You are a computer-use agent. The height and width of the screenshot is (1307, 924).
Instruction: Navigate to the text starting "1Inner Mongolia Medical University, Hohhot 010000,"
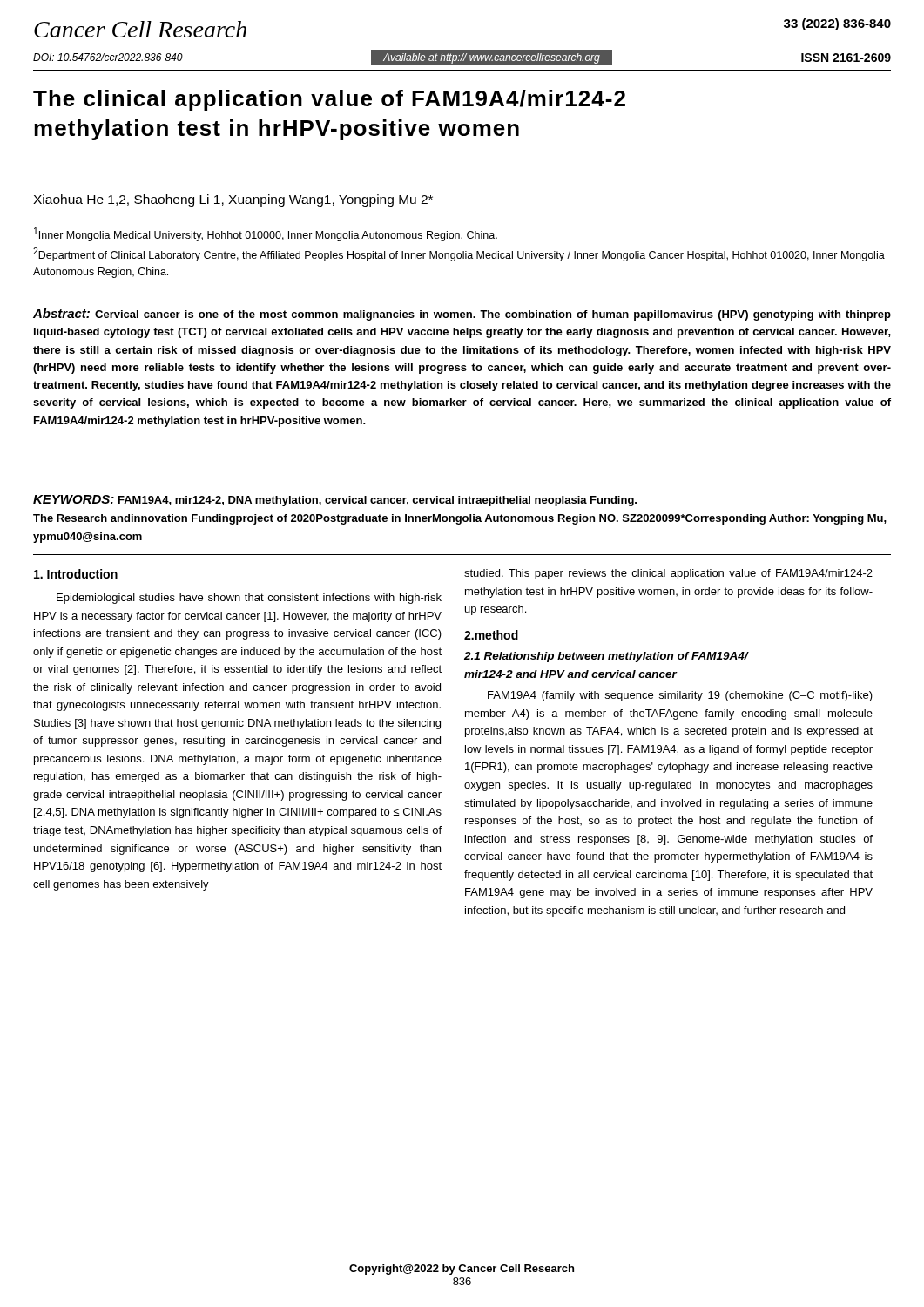click(459, 252)
